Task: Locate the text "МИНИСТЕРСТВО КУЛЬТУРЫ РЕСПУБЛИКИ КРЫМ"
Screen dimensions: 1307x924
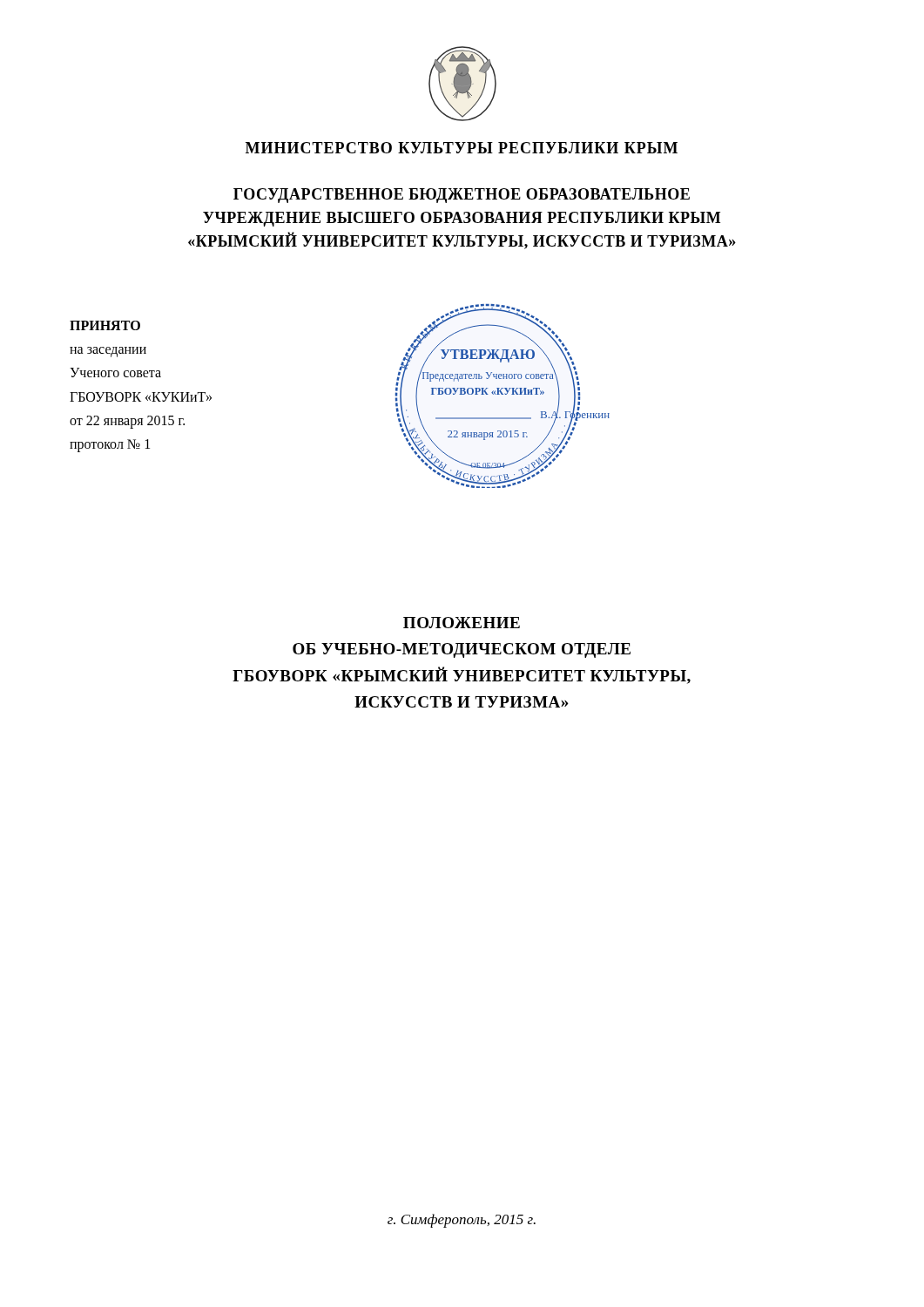Action: pos(462,148)
